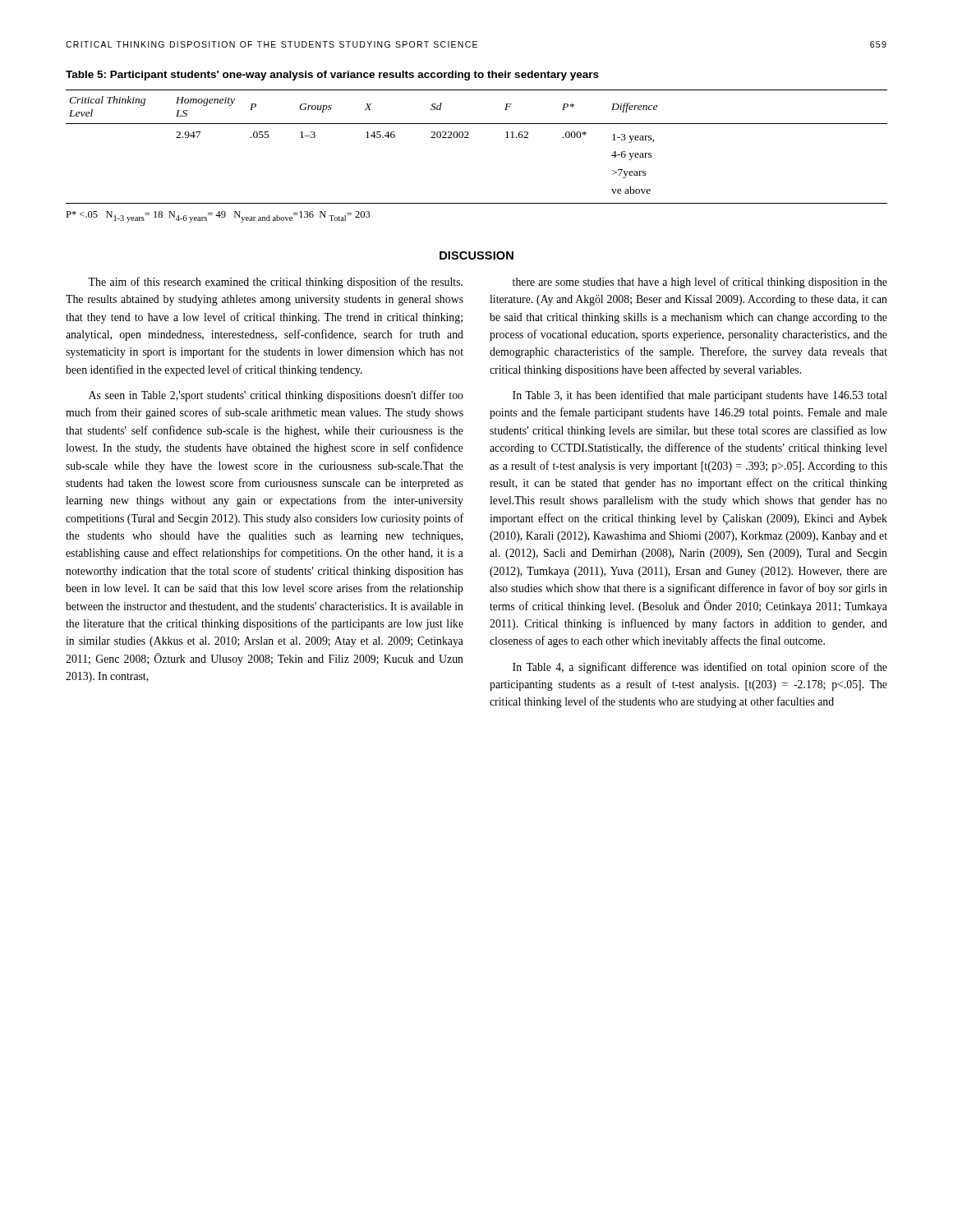Where is the passage that starts "P* <.05 N1-3 years= 18 N4-6"?
The image size is (953, 1232).
218,216
